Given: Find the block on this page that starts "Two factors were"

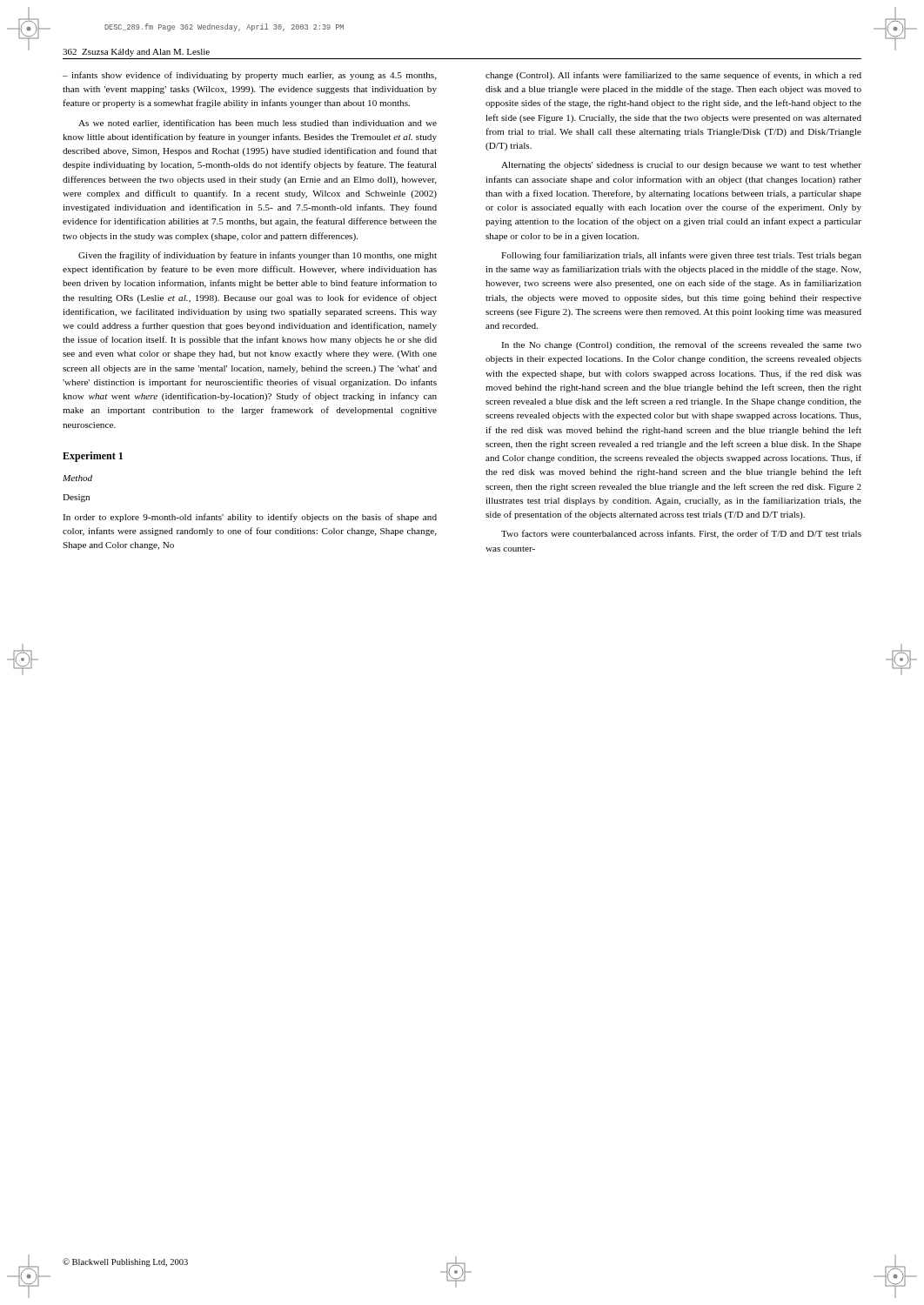Looking at the screenshot, I should click(x=673, y=541).
